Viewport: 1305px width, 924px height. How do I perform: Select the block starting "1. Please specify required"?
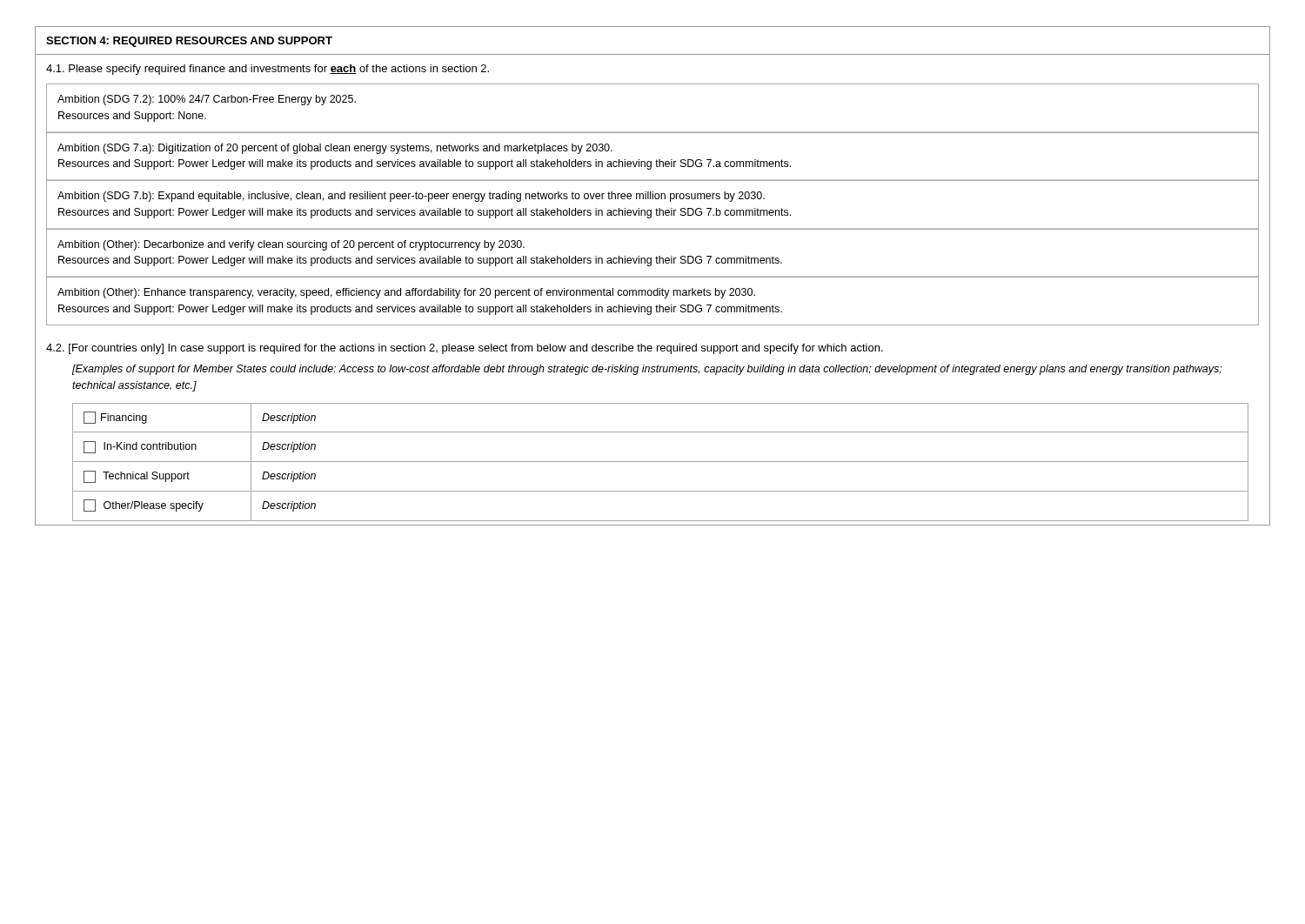(268, 68)
